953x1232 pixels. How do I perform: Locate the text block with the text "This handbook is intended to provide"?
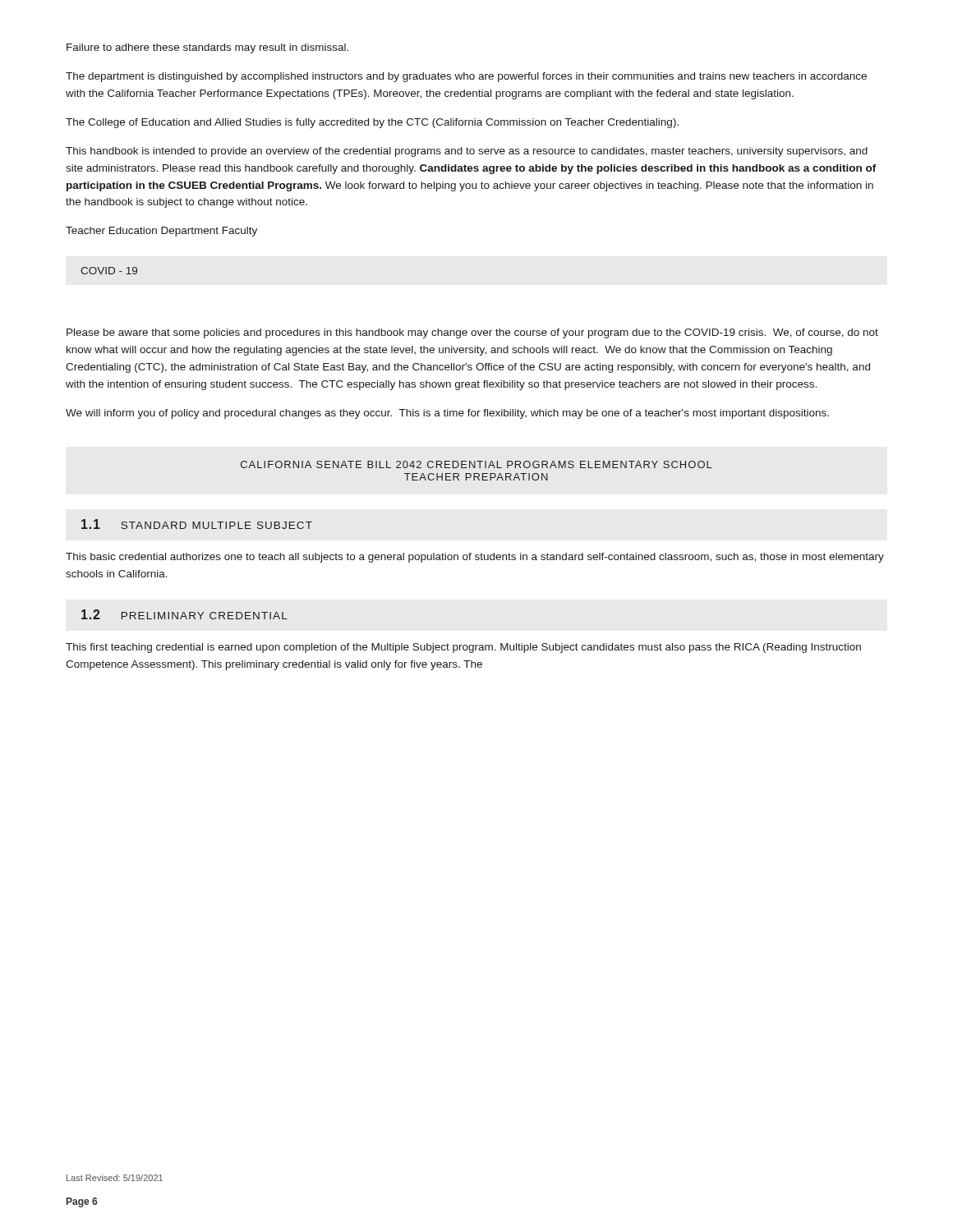tap(471, 176)
